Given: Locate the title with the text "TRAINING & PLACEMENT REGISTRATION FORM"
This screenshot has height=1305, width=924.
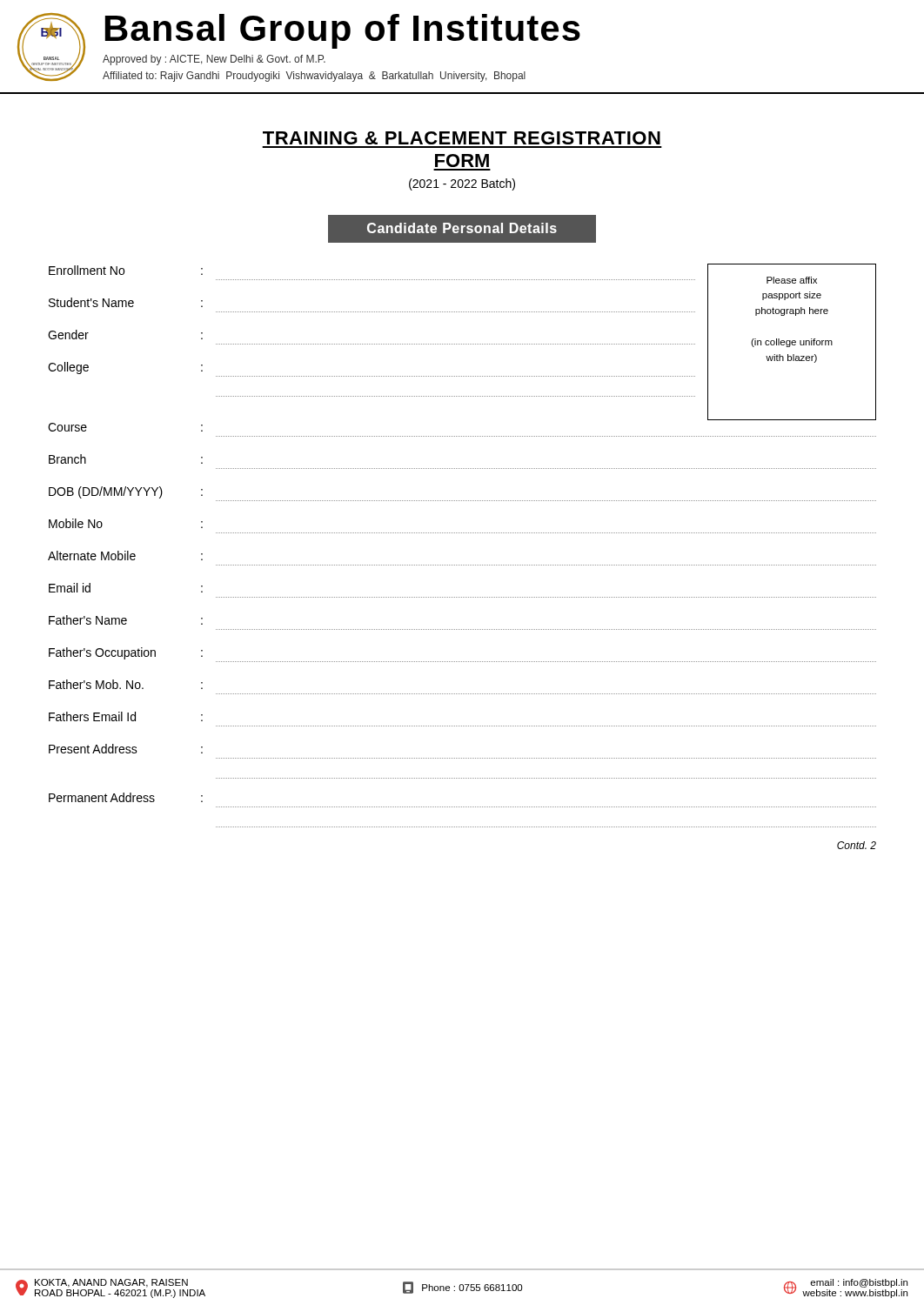Looking at the screenshot, I should pos(462,158).
